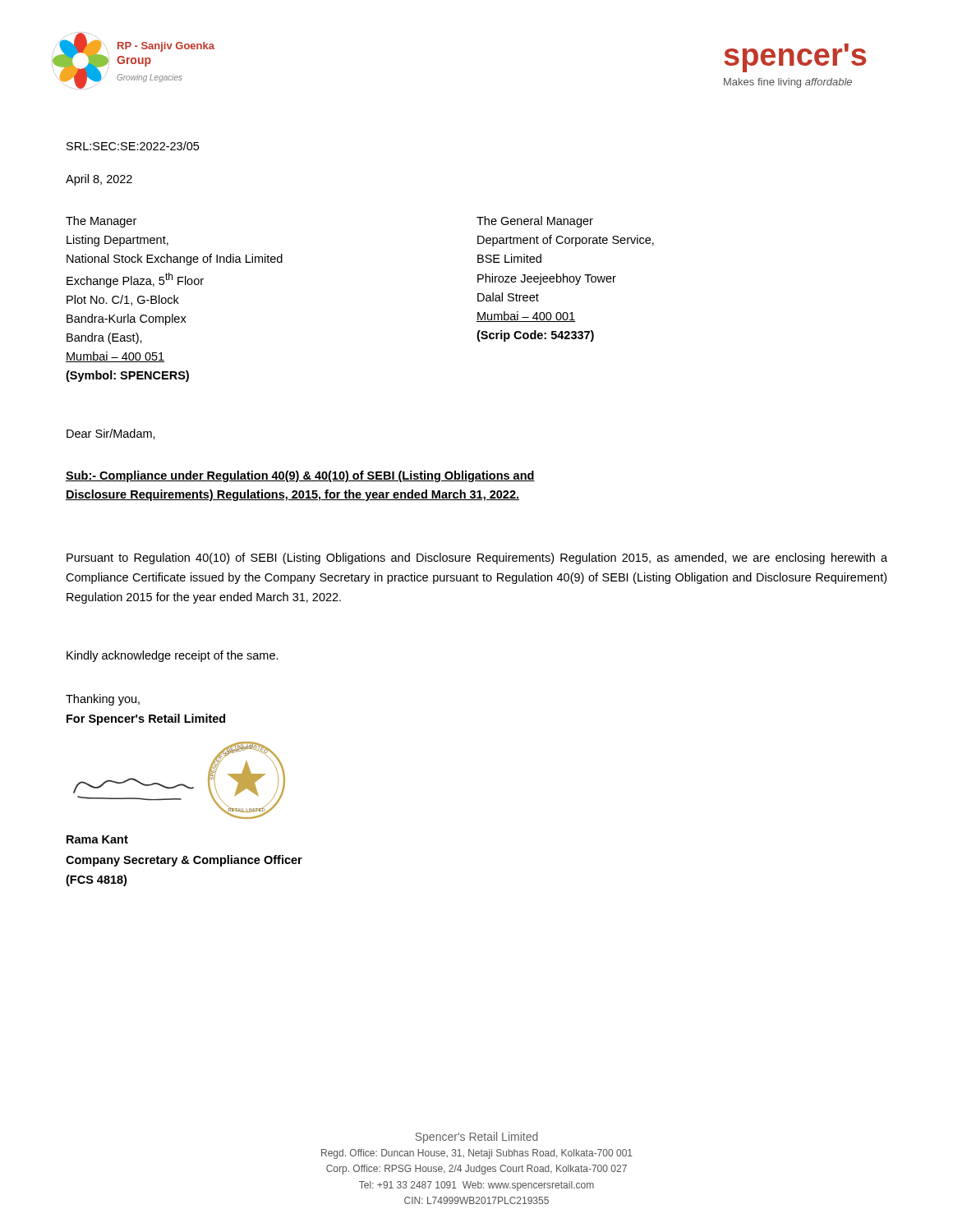Locate the text "Thanking you, For Spencer's Retail Limited"
Viewport: 953px width, 1232px height.
click(x=146, y=709)
